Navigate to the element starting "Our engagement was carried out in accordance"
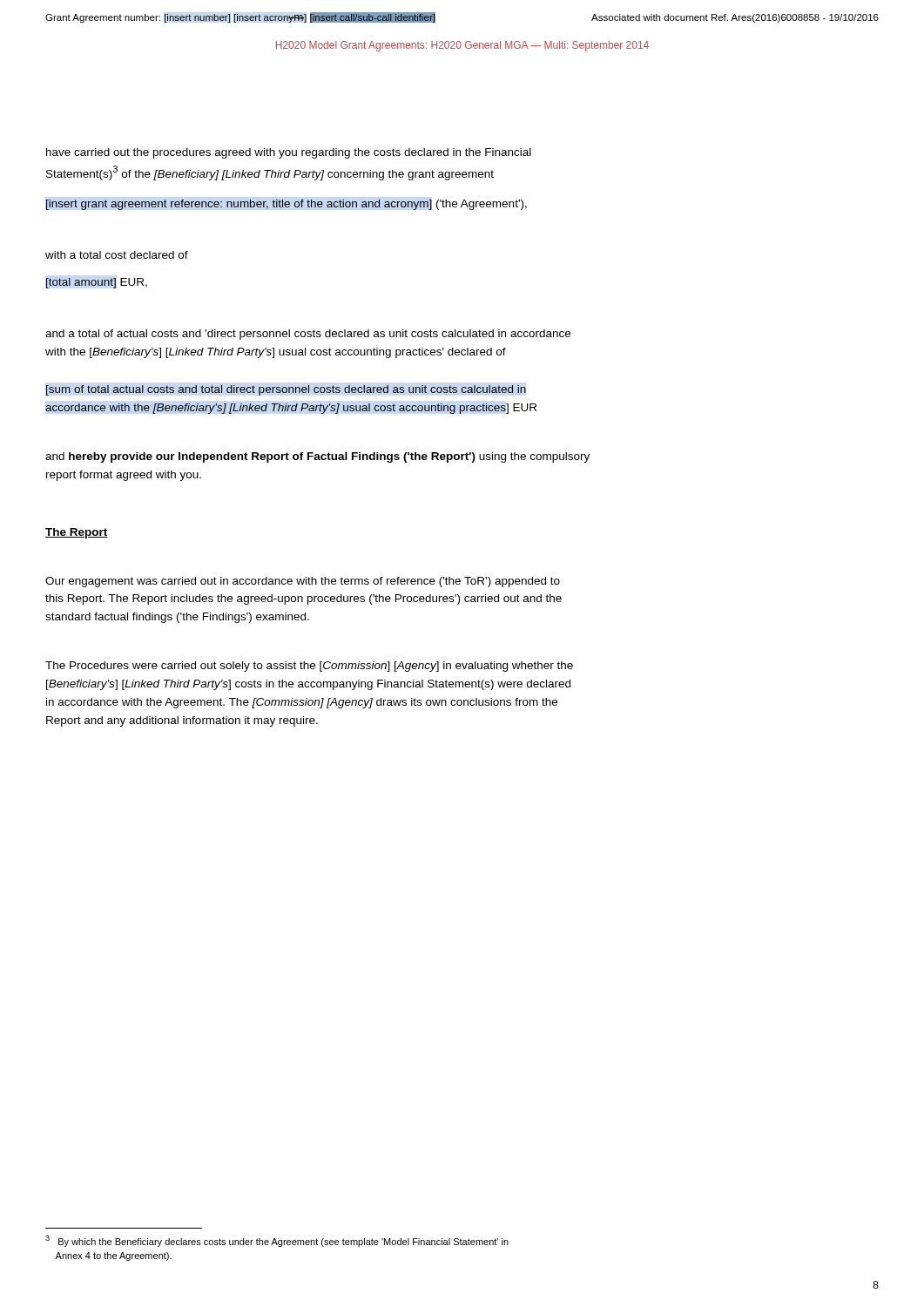Viewport: 924px width, 1307px height. click(304, 599)
